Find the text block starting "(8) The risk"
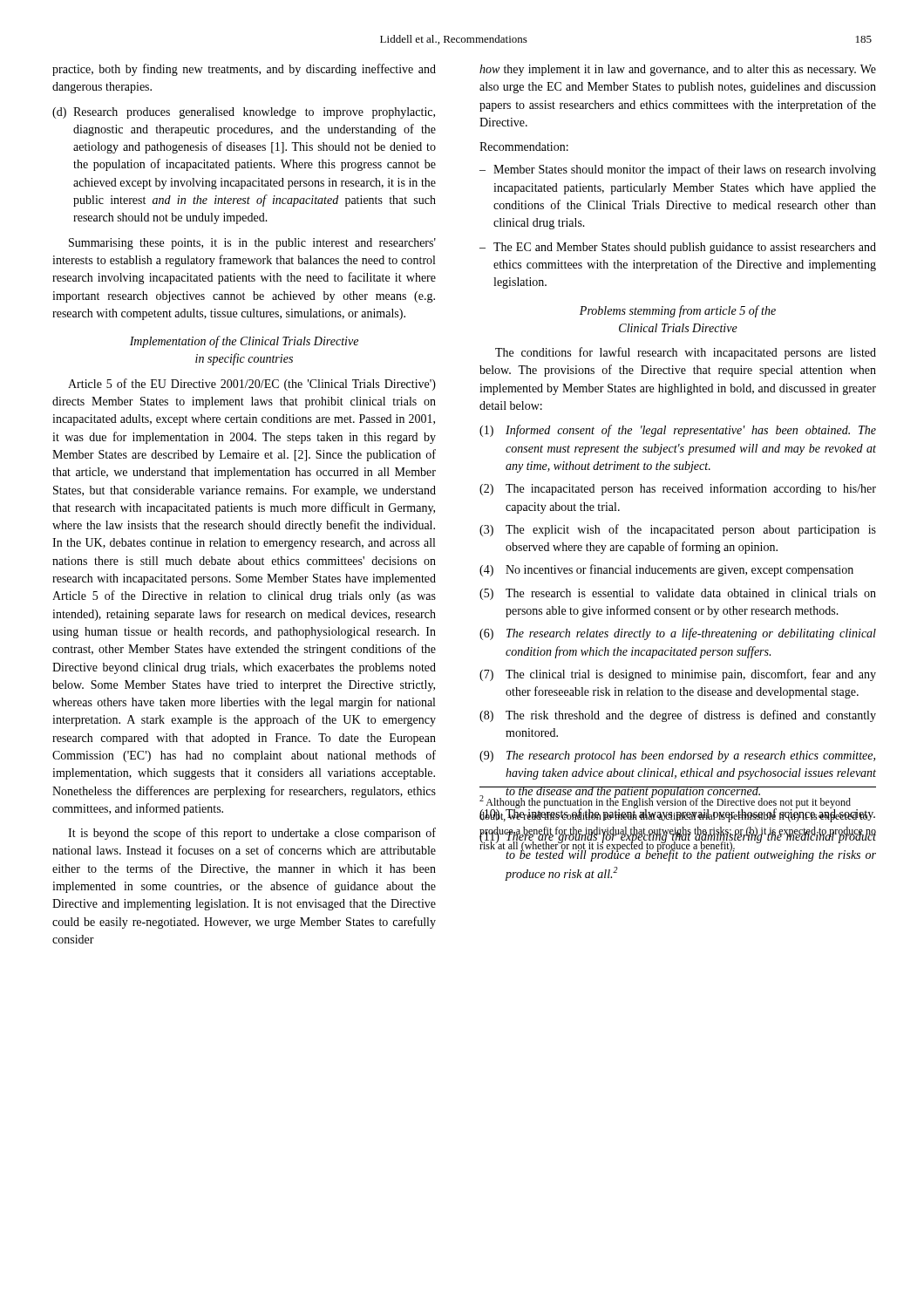This screenshot has width=924, height=1308. tap(678, 724)
